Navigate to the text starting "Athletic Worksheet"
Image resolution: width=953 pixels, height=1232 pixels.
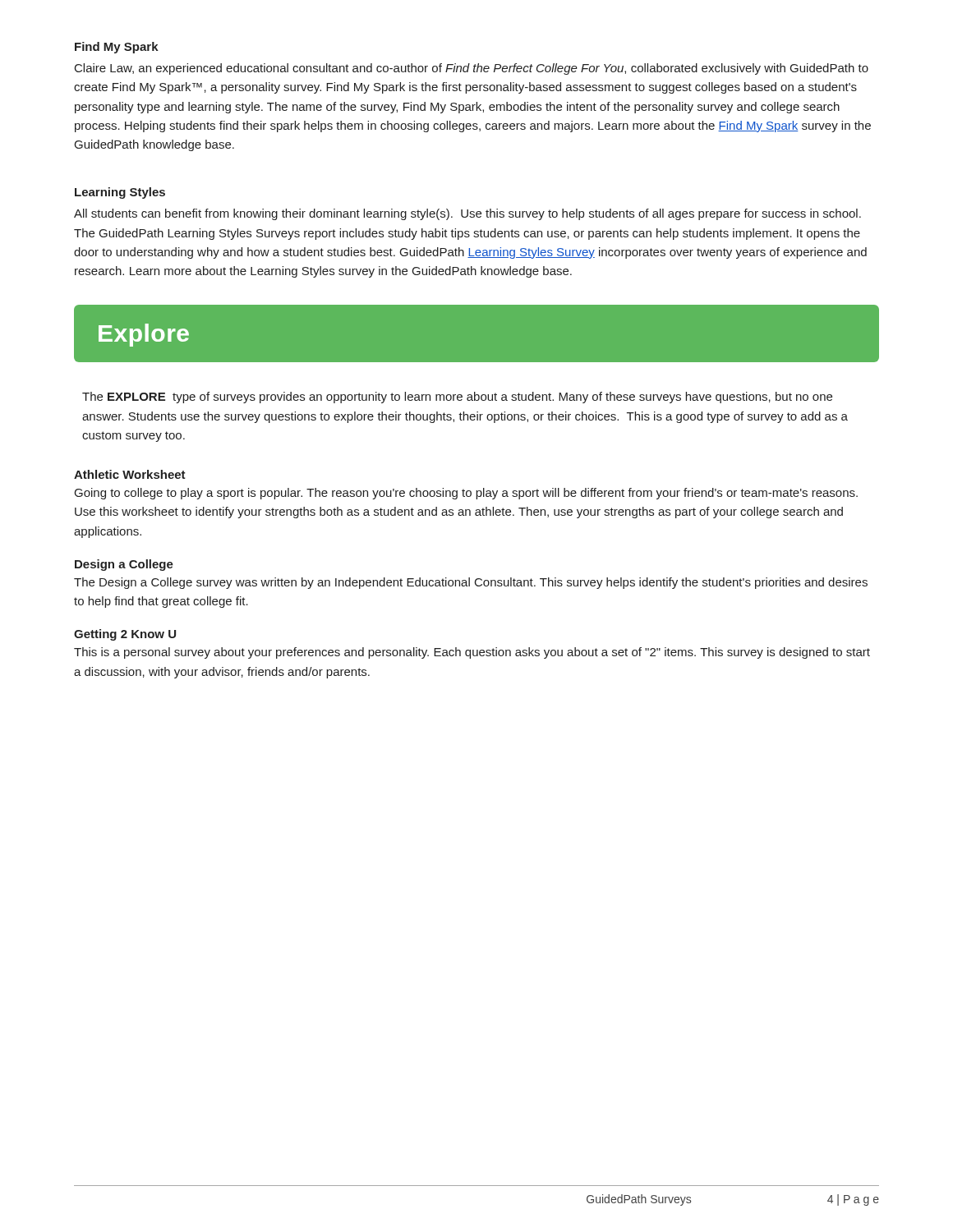(x=130, y=474)
